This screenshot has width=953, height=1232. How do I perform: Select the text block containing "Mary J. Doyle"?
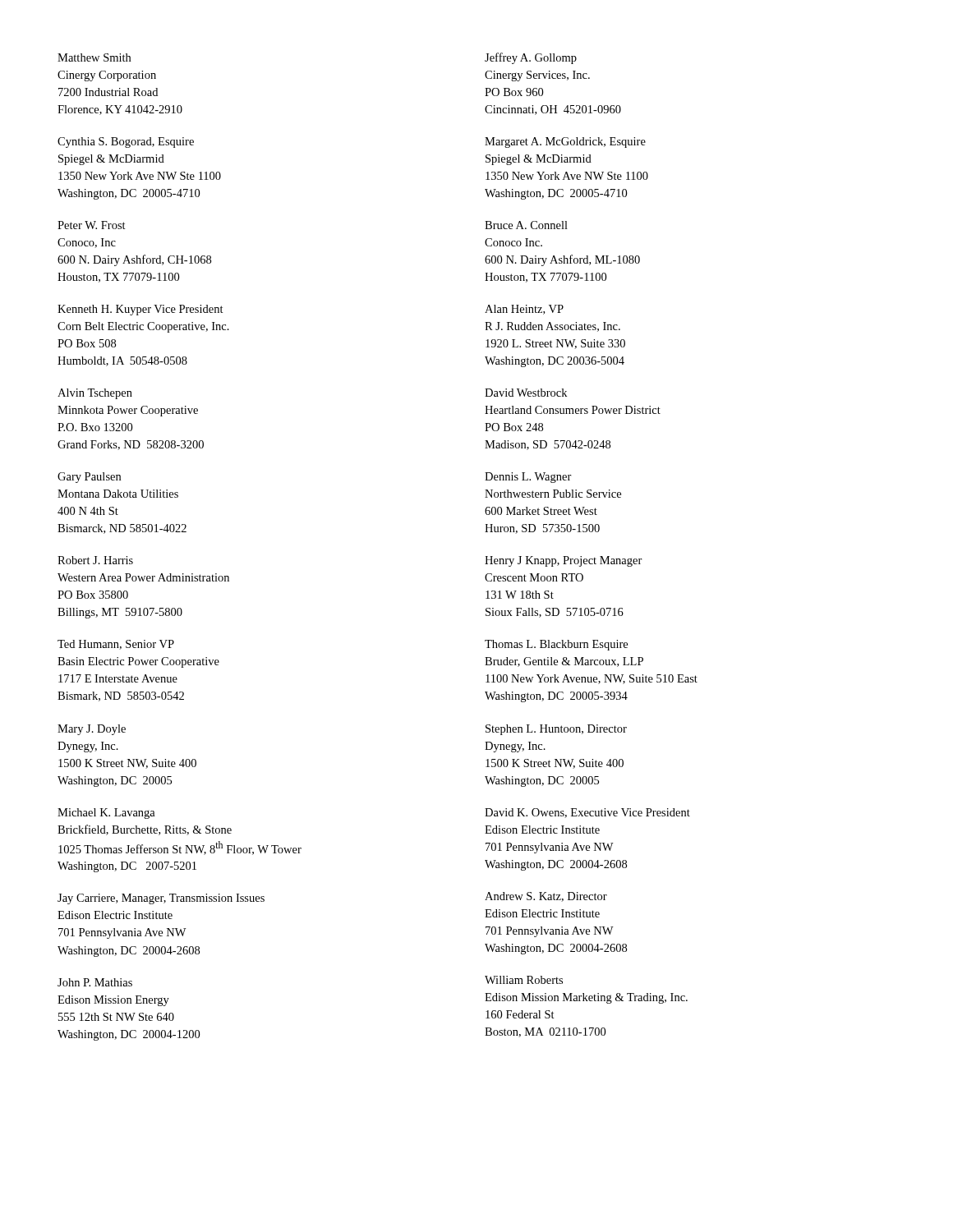(x=127, y=754)
